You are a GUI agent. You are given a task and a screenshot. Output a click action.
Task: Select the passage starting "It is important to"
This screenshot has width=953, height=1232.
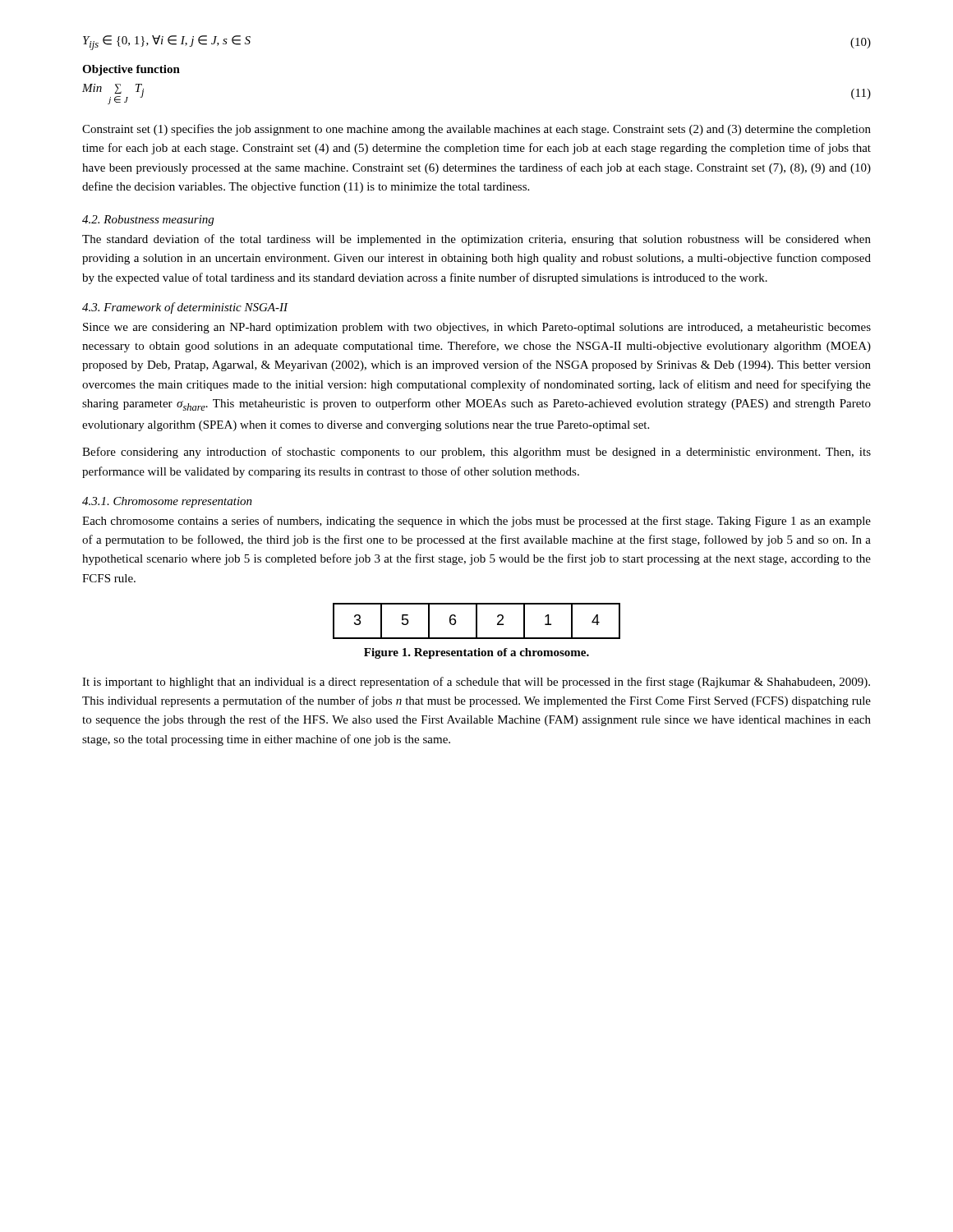[476, 710]
